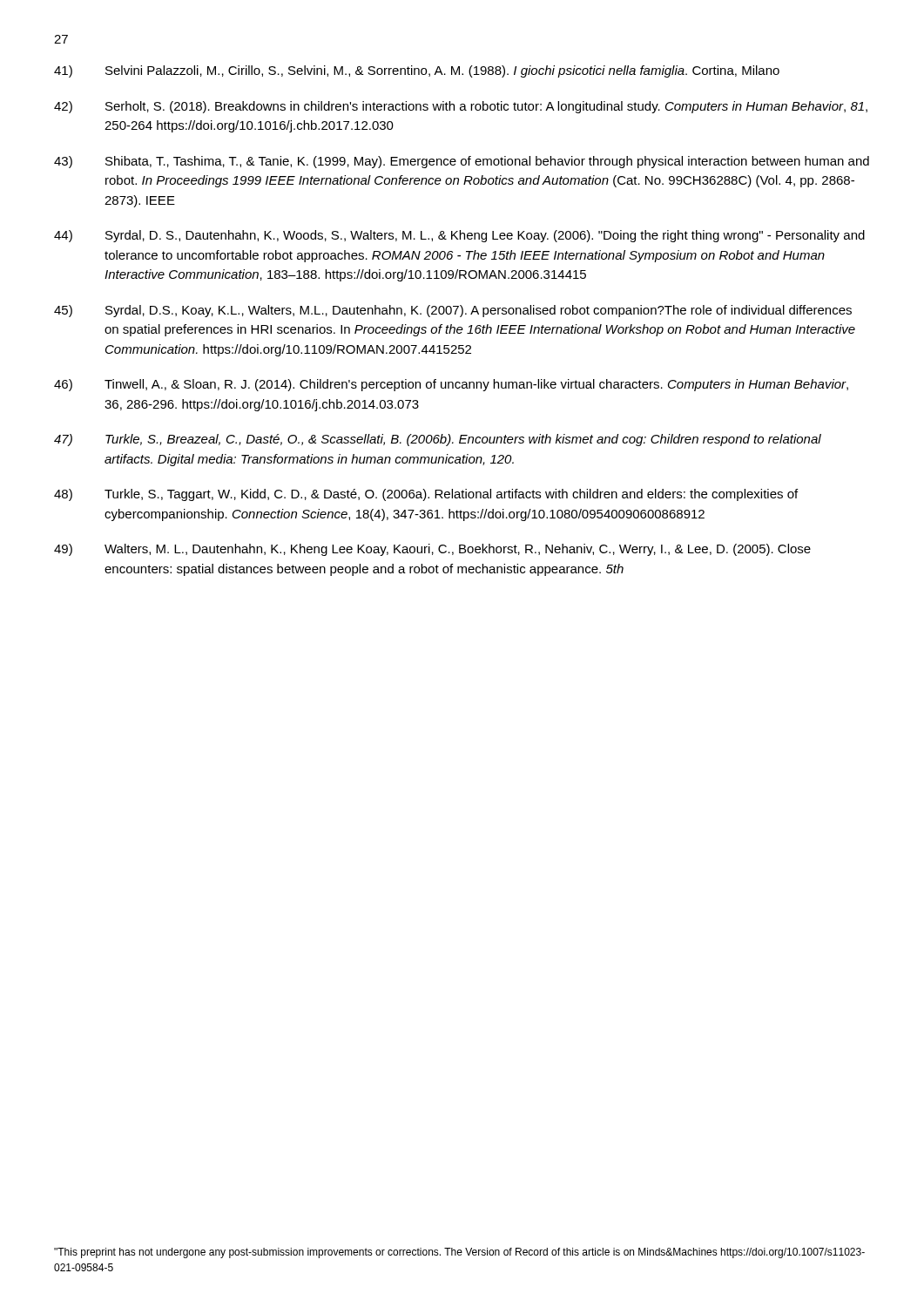Click the passage that begins "49) Walters, M. L., Dautenhahn,"

point(462,559)
